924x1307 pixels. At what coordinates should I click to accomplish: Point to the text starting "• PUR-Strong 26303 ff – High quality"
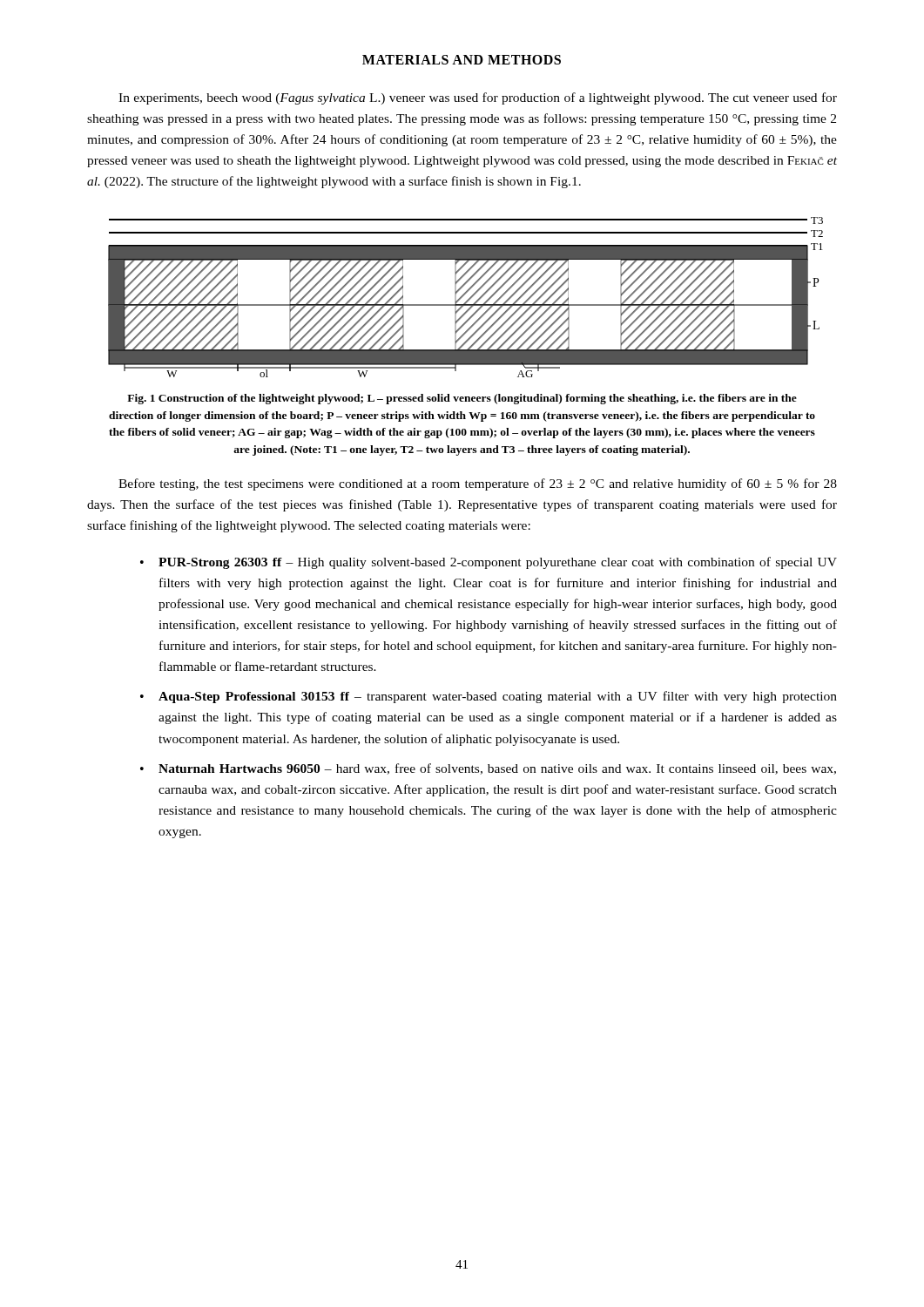pyautogui.click(x=488, y=615)
